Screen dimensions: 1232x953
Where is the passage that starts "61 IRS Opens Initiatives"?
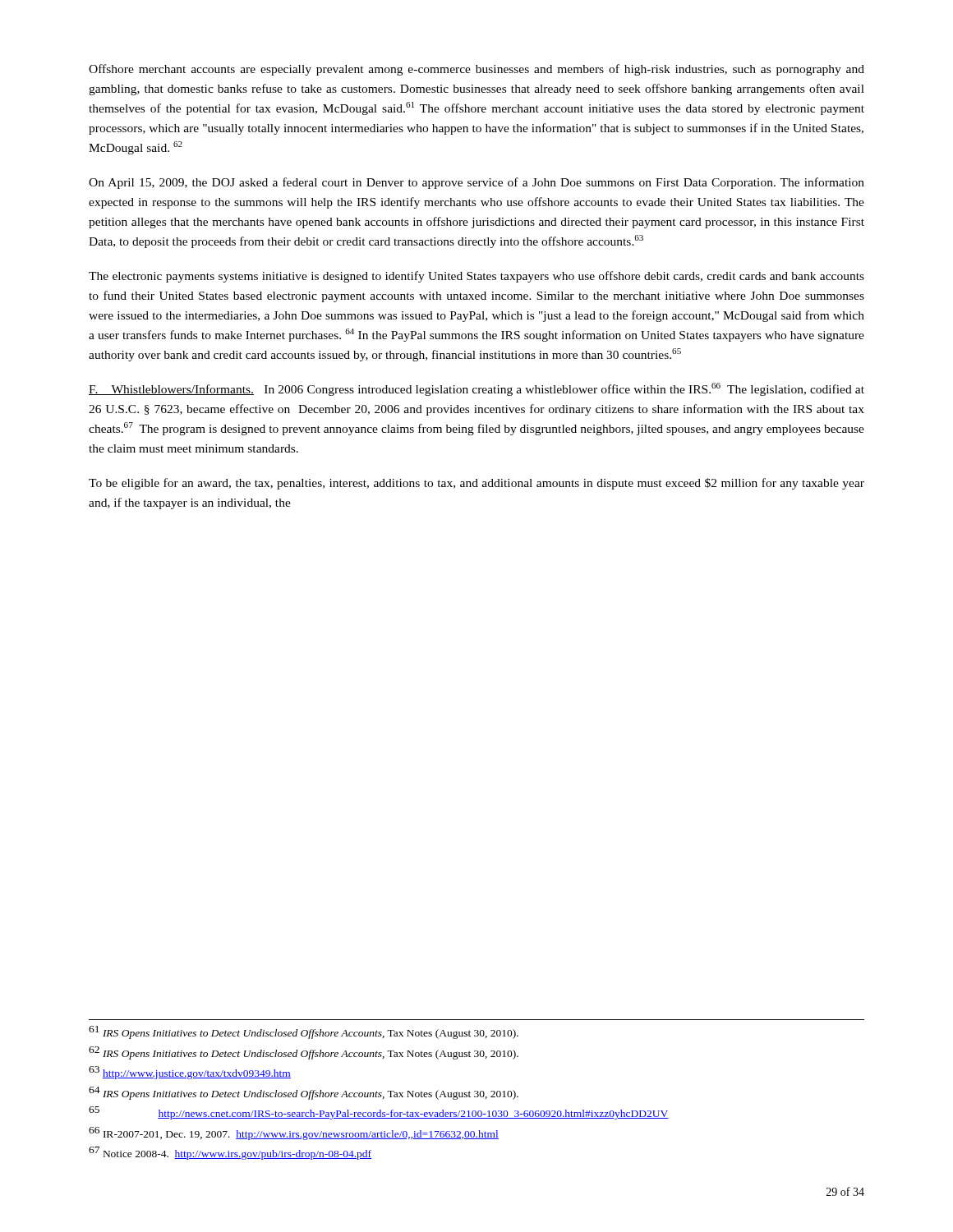[x=304, y=1032]
